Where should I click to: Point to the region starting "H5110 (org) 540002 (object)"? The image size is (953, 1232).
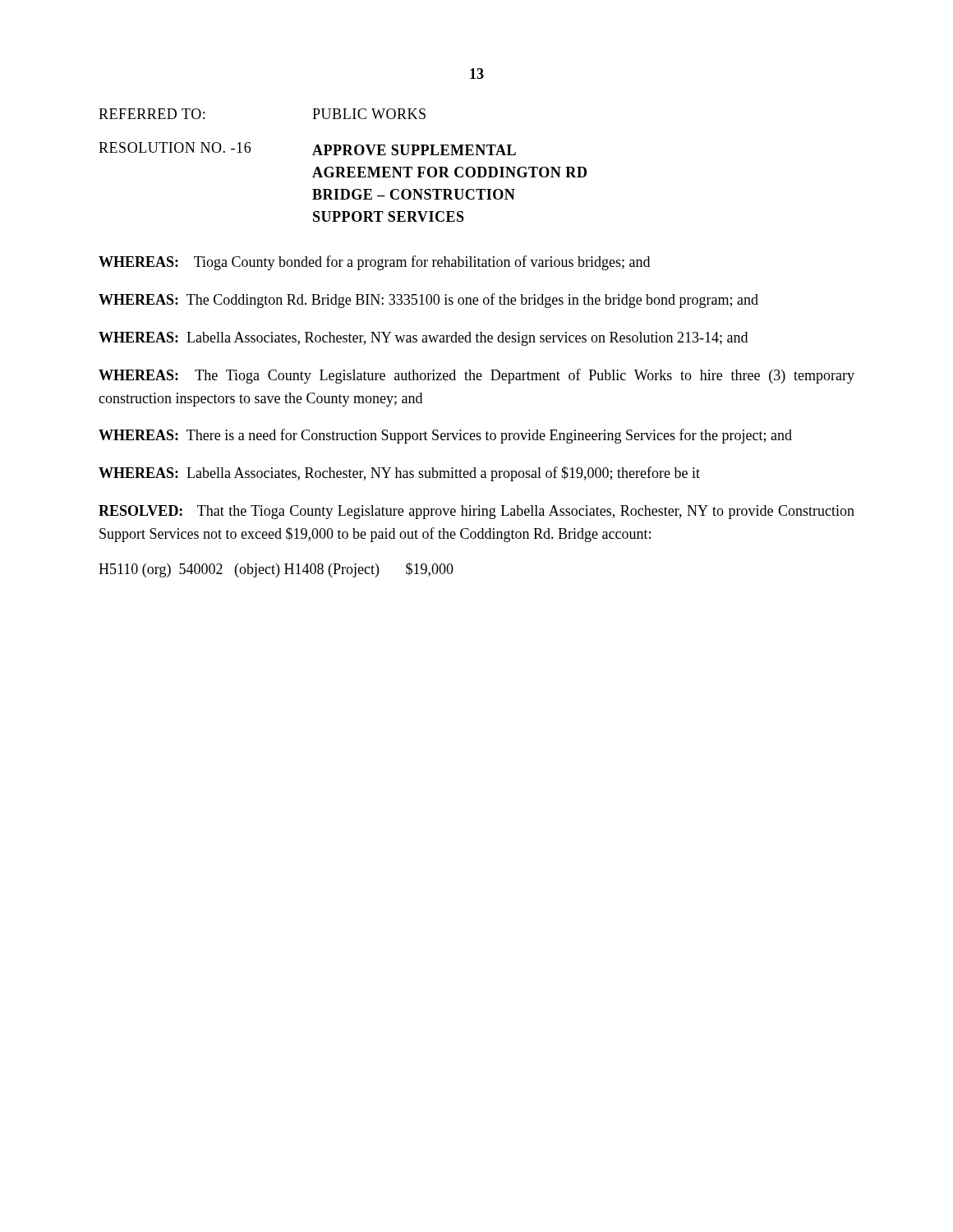(276, 569)
